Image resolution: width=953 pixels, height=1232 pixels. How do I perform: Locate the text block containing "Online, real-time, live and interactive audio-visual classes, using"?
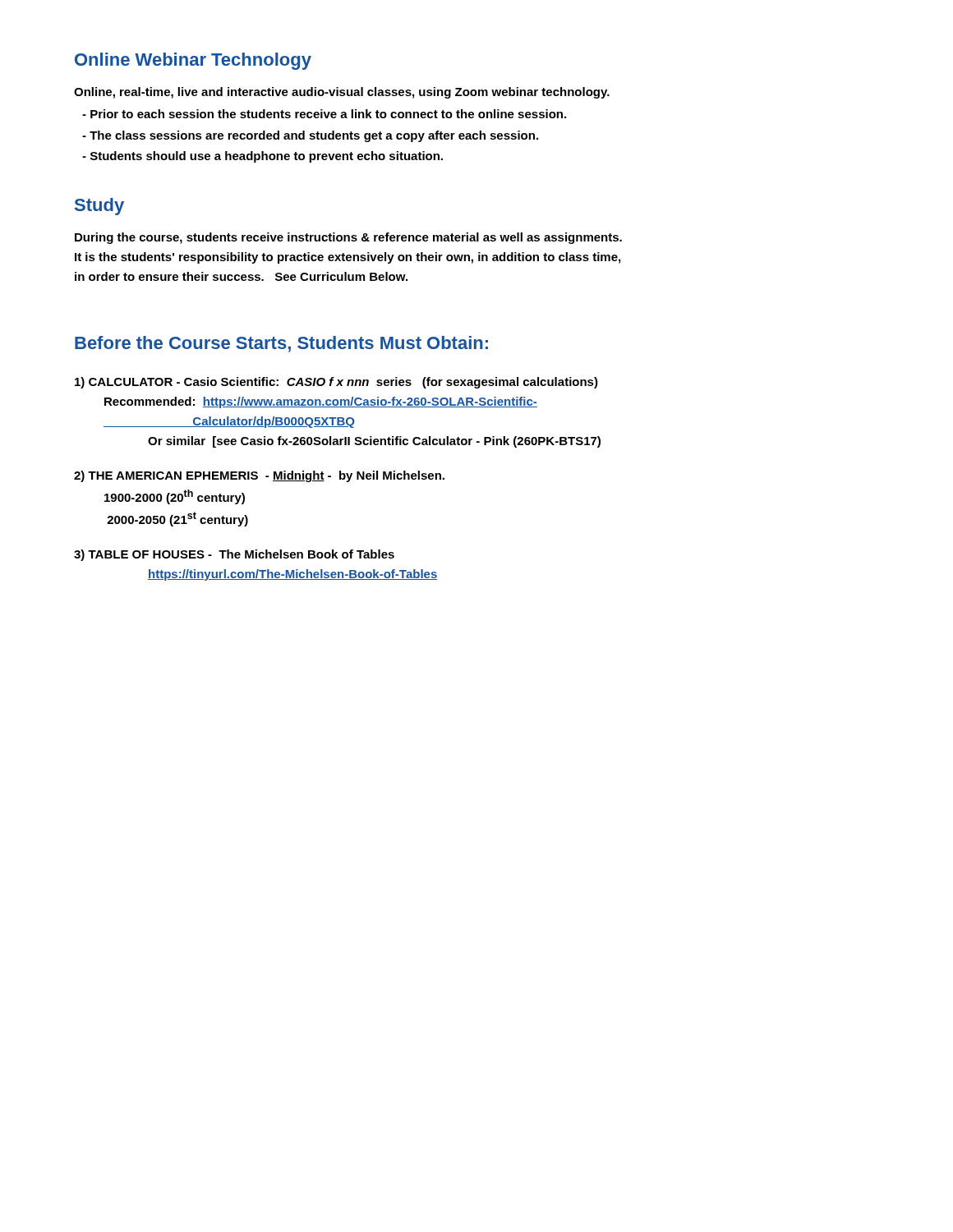point(342,92)
